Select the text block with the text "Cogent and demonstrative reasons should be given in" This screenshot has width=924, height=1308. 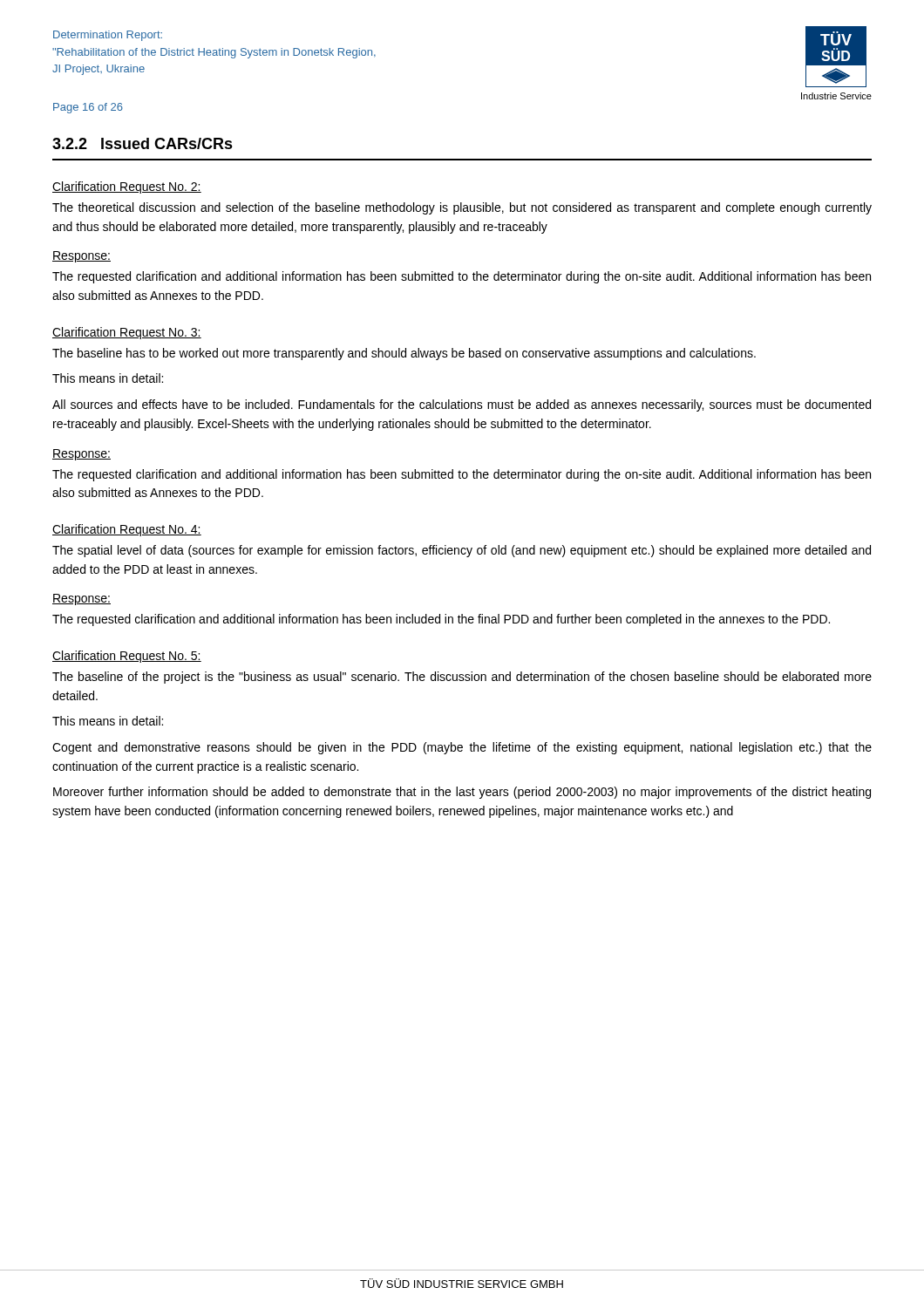(462, 757)
